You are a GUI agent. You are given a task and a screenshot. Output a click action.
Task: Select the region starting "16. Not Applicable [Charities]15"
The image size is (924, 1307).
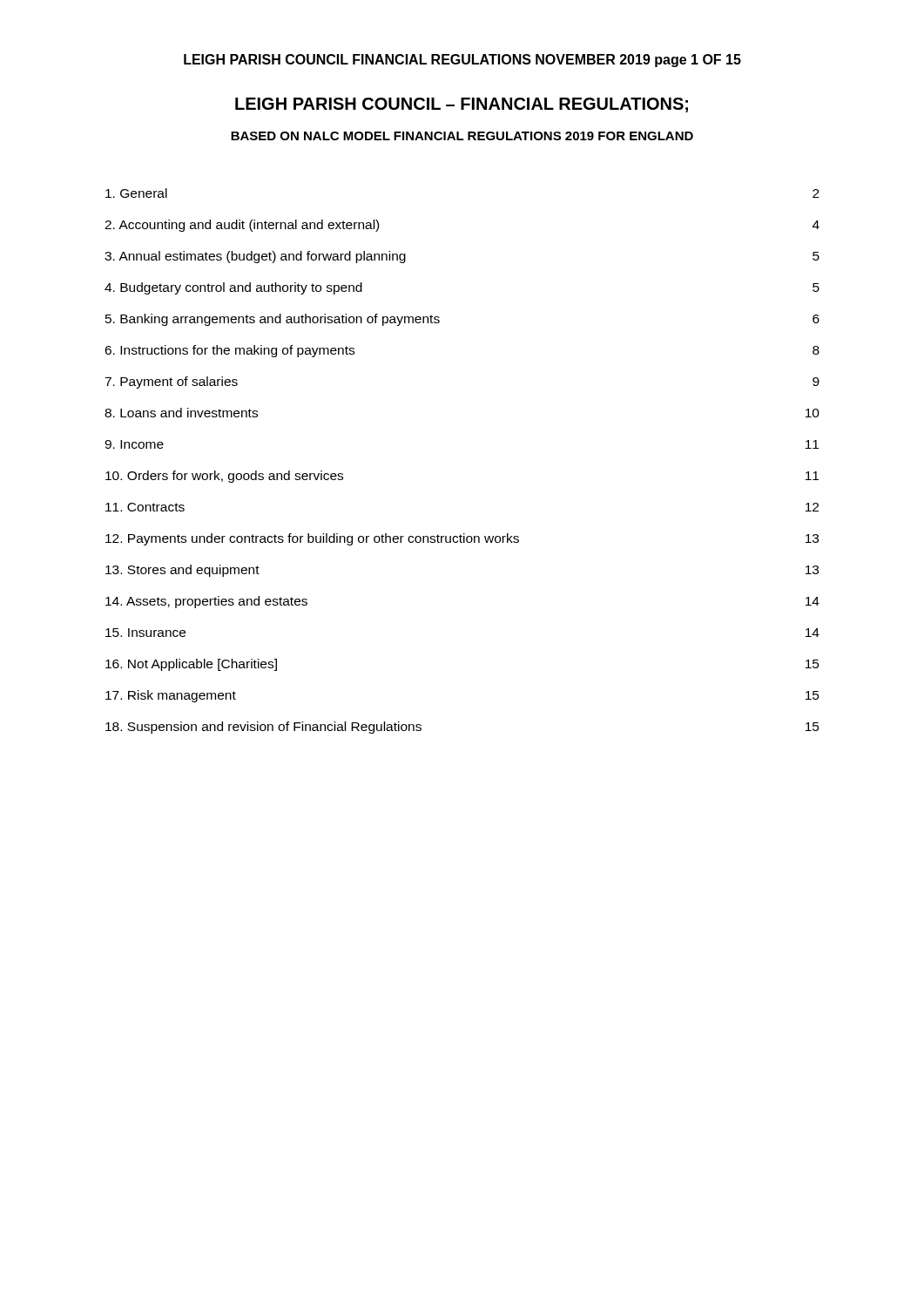coord(194,664)
